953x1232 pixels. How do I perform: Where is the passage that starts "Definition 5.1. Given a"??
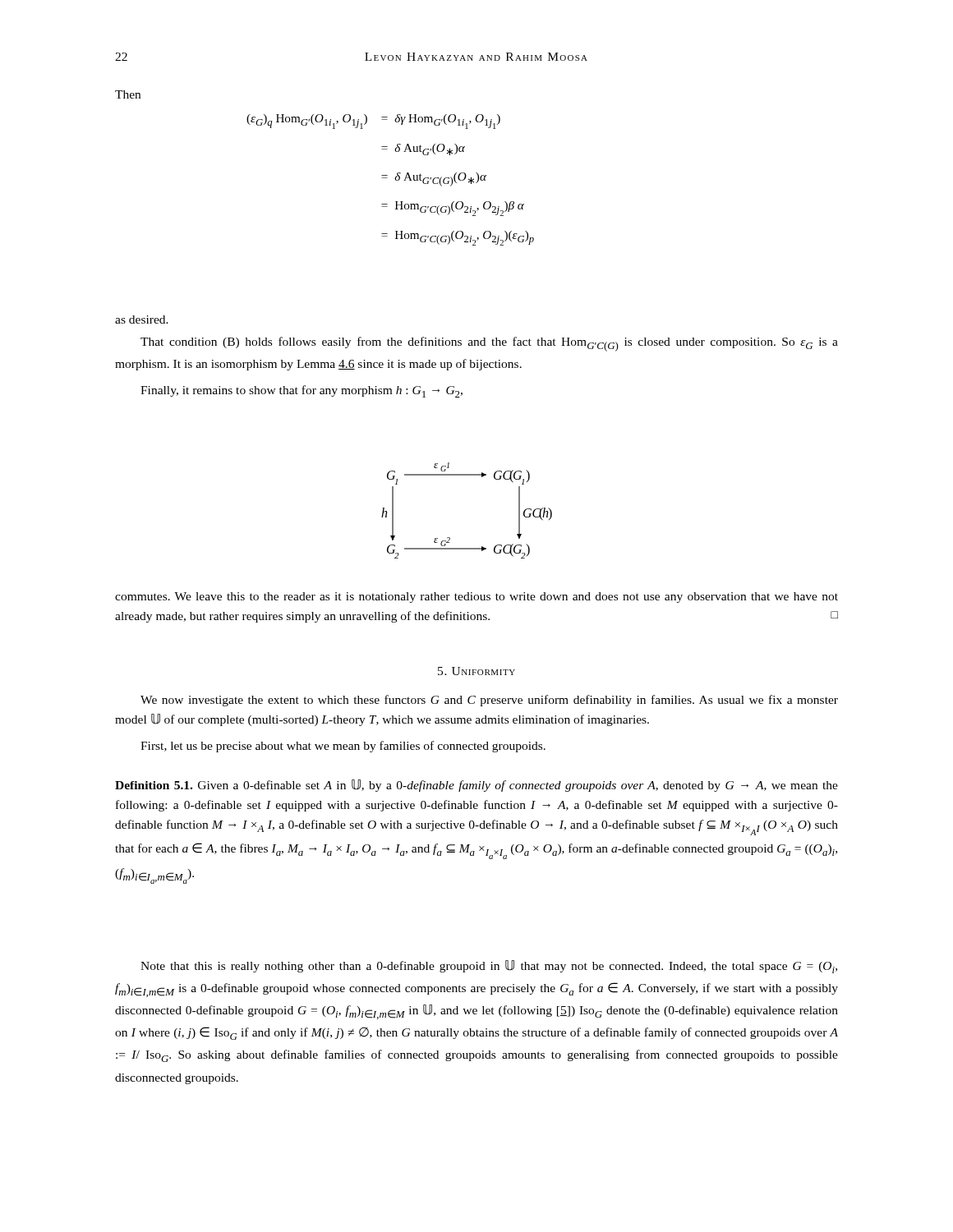tap(476, 831)
